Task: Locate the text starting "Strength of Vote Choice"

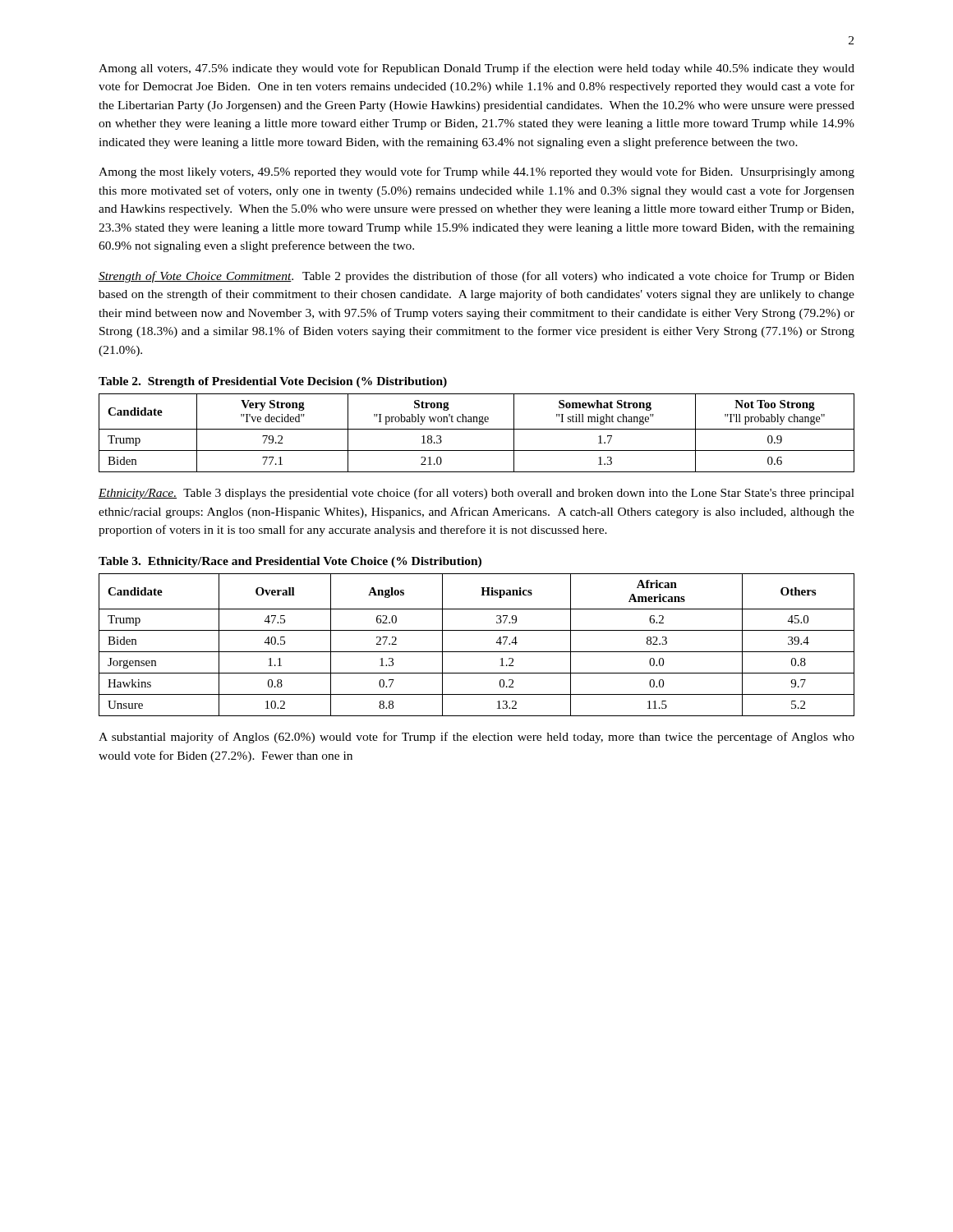Action: pos(476,312)
